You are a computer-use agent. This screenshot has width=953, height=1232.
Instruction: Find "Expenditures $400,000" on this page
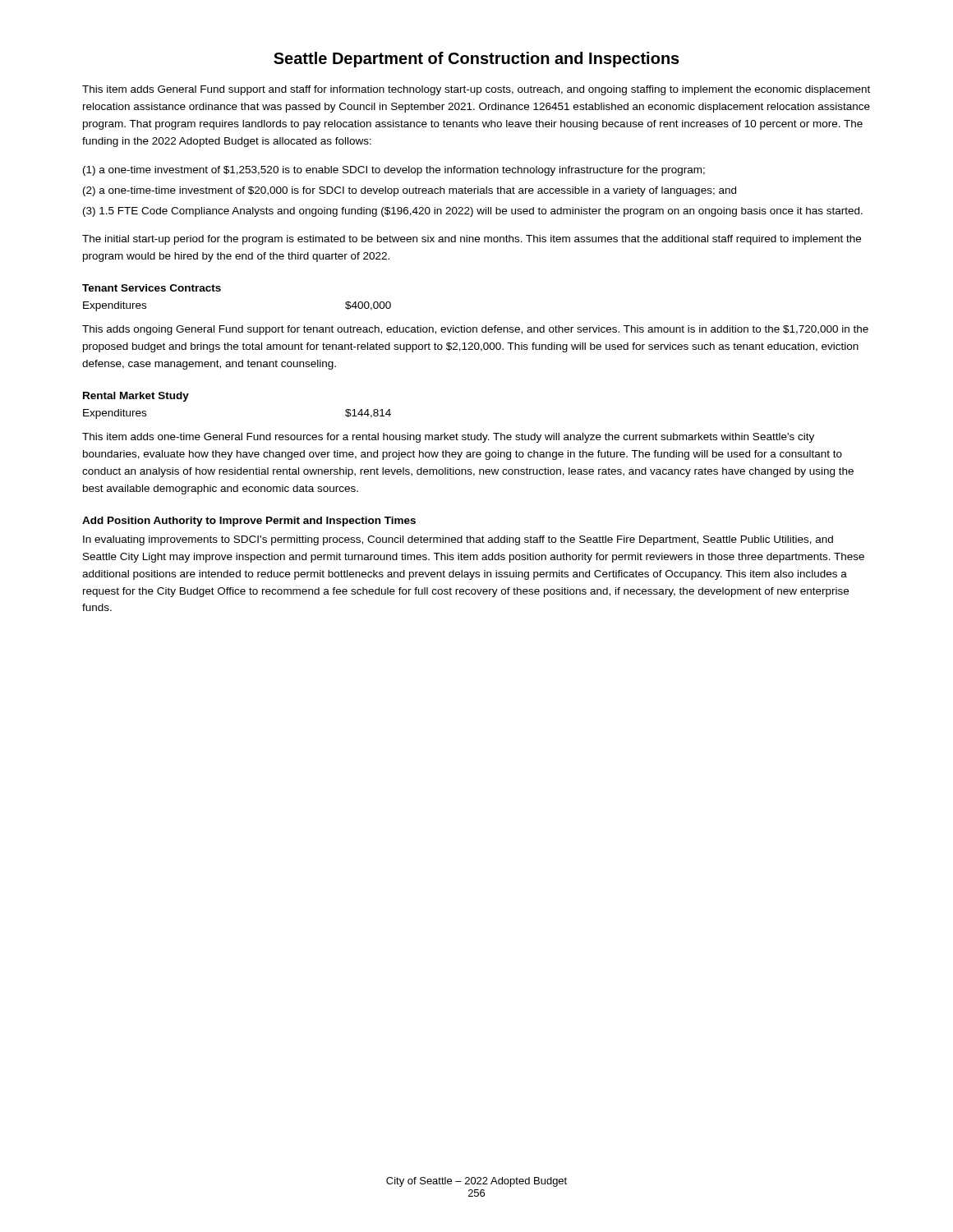pyautogui.click(x=118, y=306)
